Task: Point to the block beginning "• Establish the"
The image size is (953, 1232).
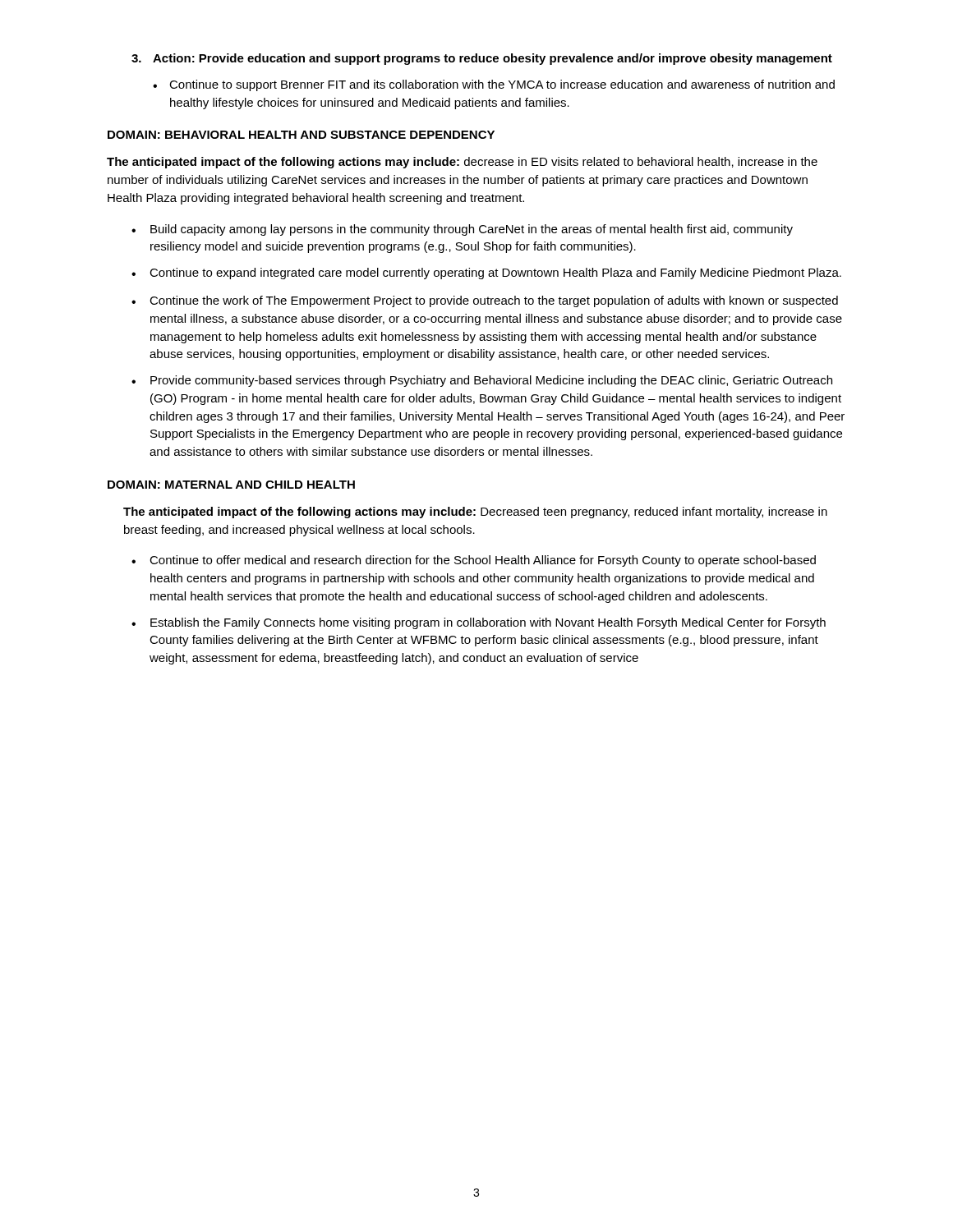Action: [x=489, y=640]
